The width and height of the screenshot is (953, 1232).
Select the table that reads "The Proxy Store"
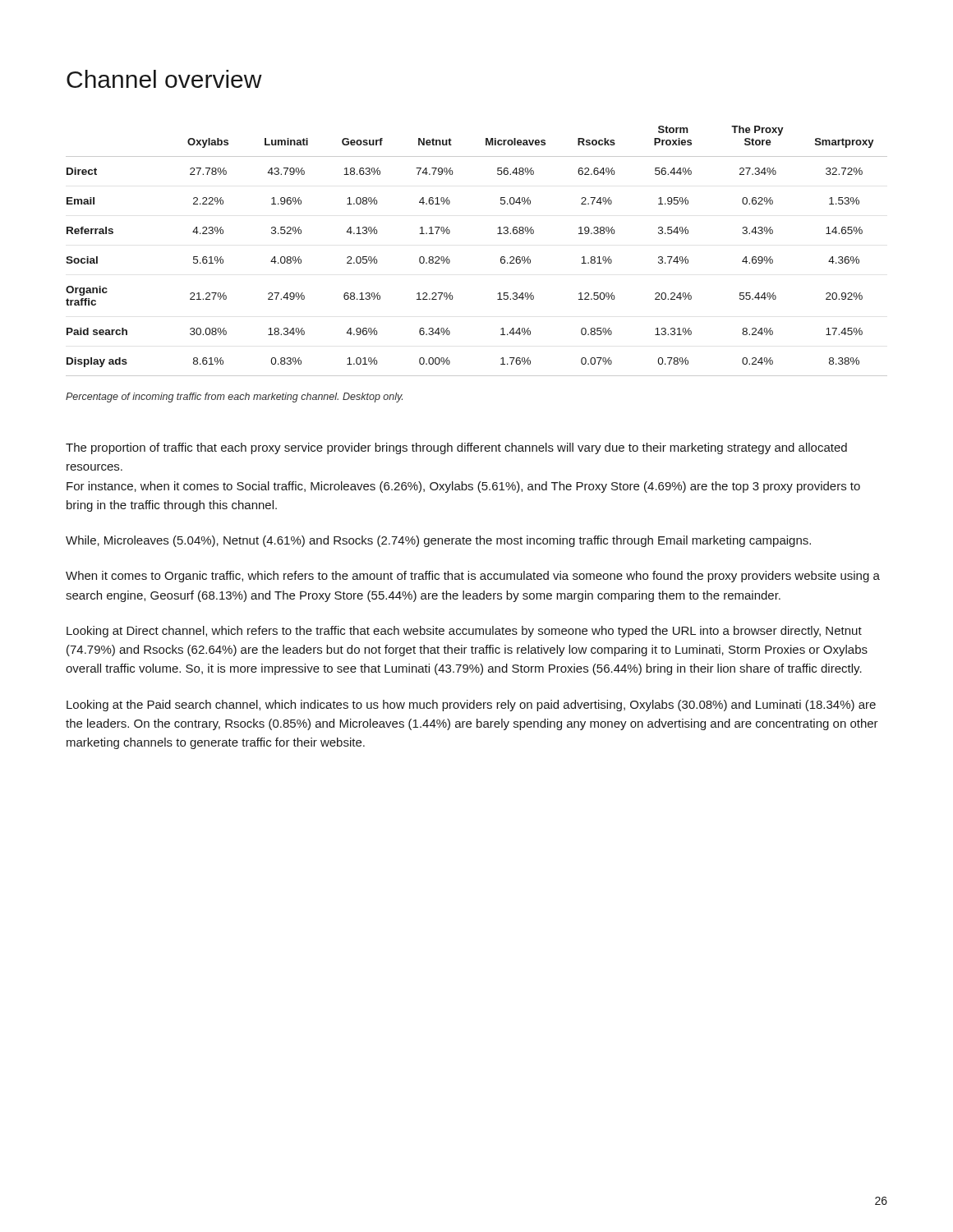[476, 246]
